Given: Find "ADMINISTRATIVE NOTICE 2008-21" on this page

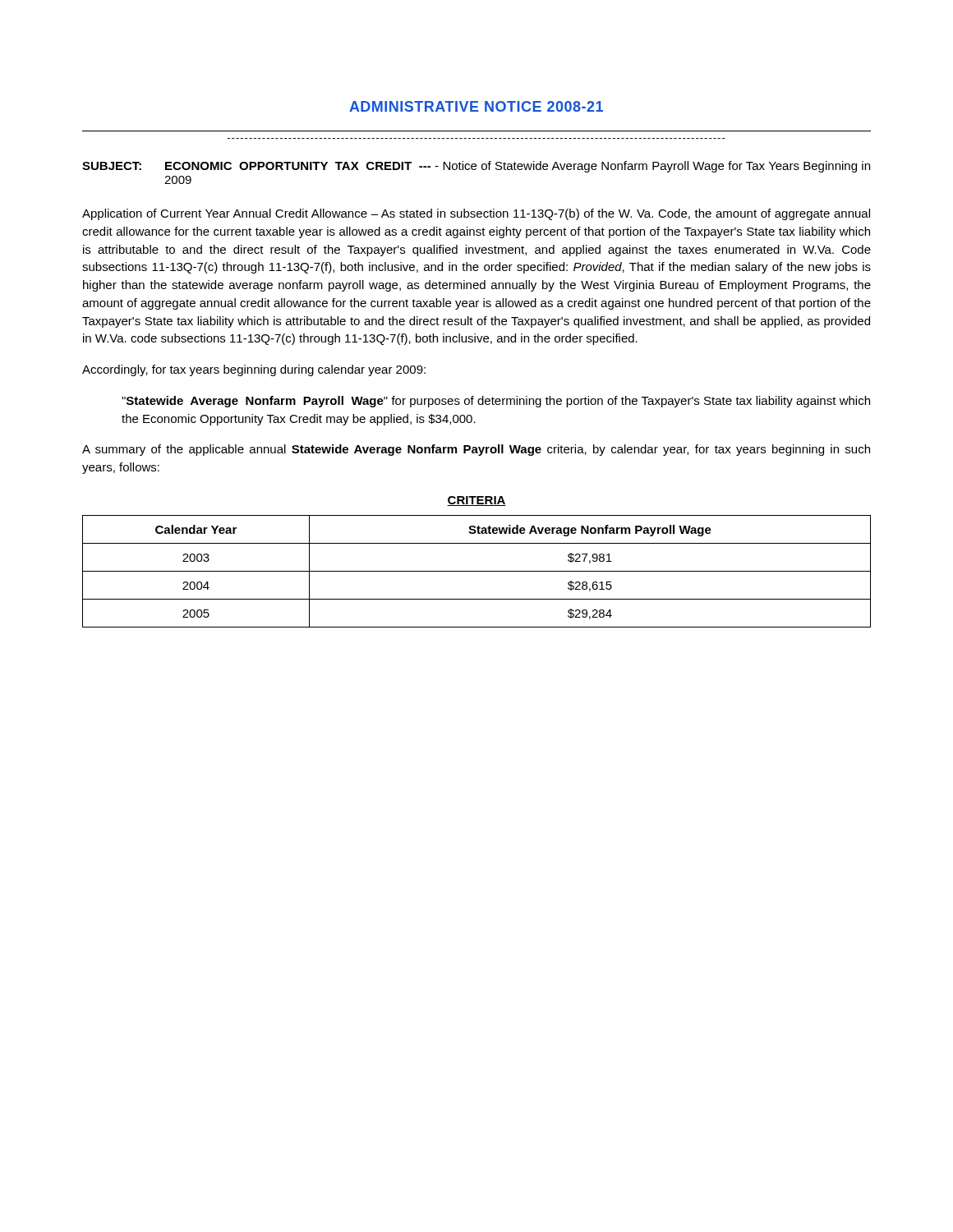Looking at the screenshot, I should [476, 107].
